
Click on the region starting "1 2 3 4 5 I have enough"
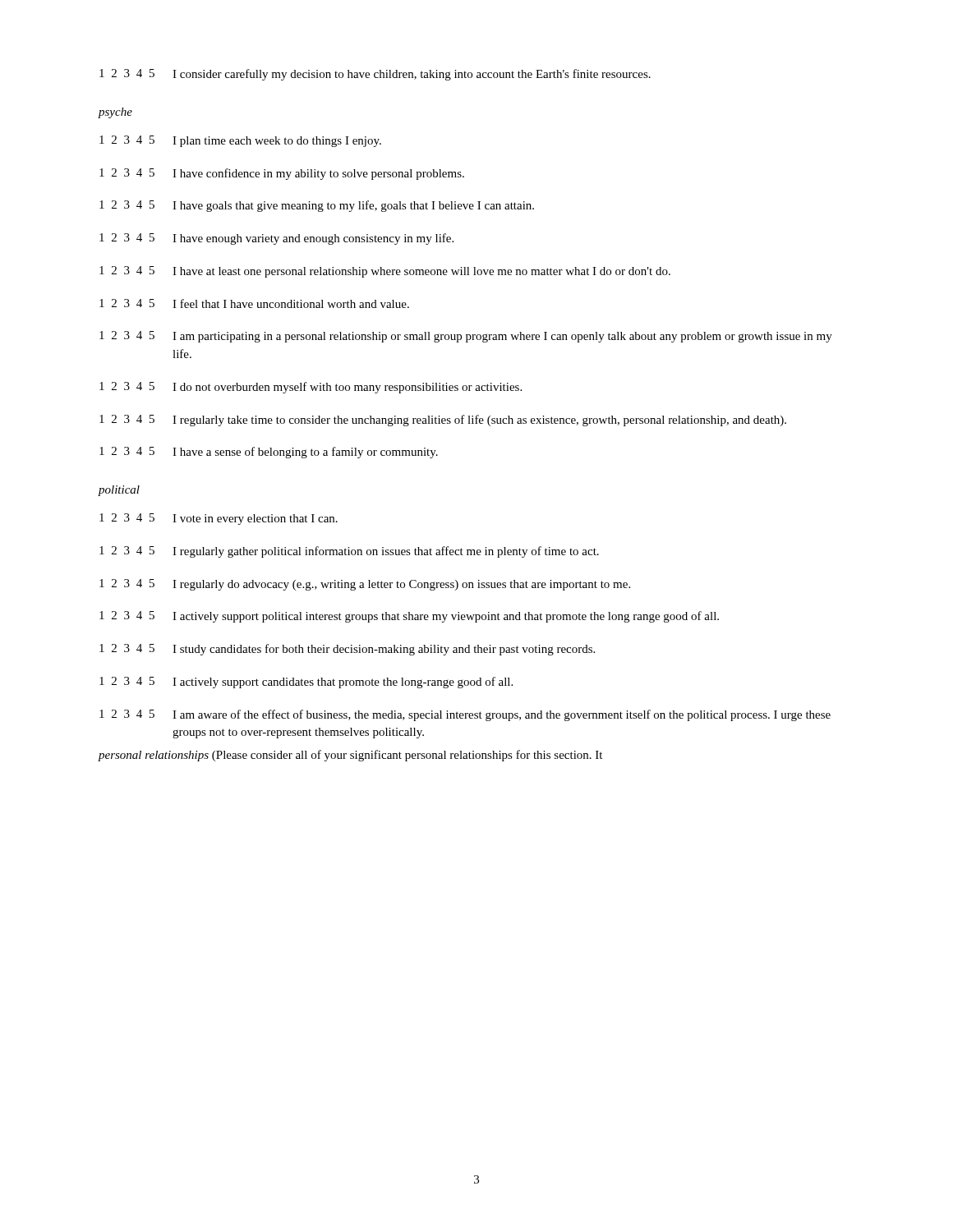tap(276, 239)
